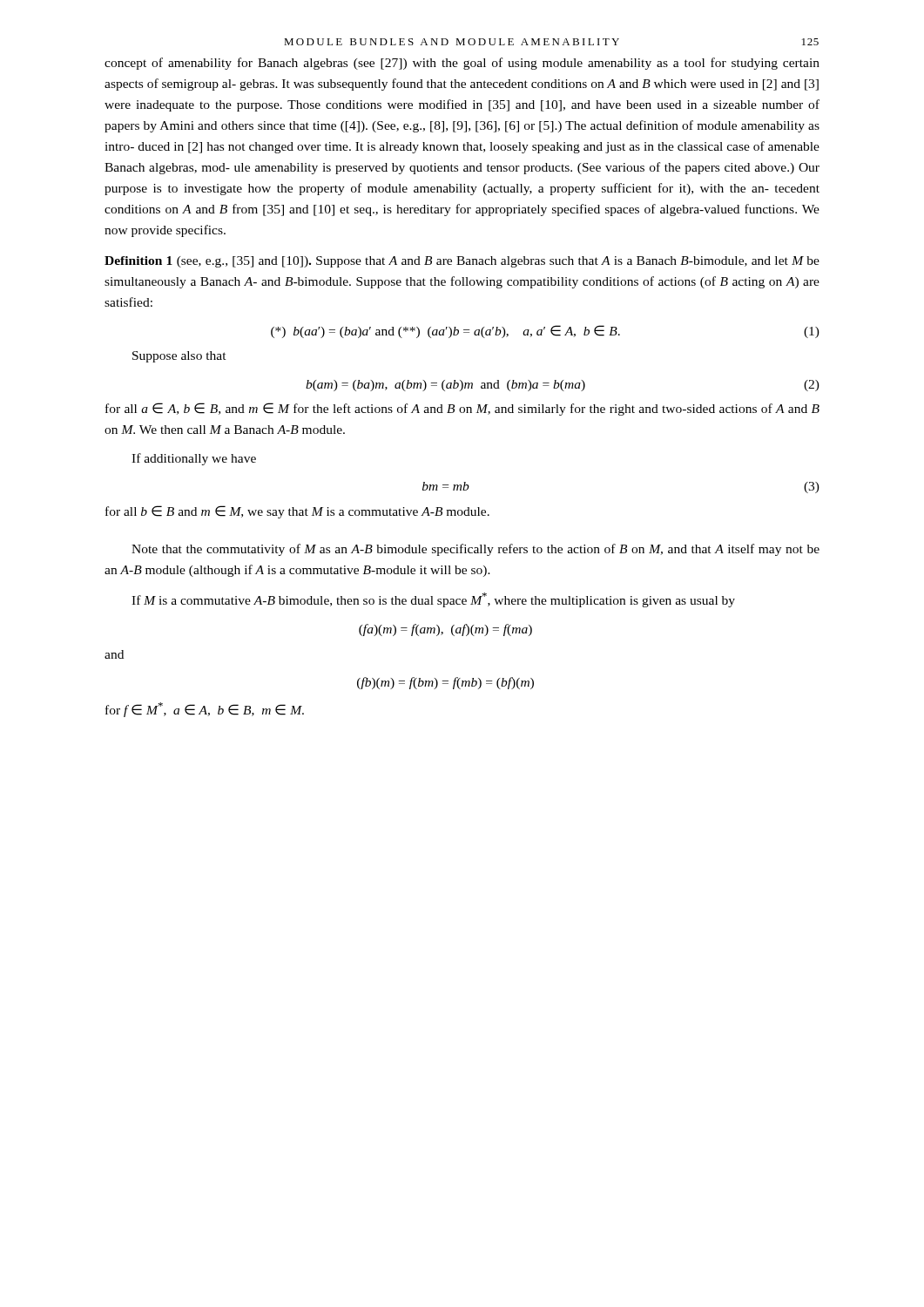The height and width of the screenshot is (1307, 924).
Task: Click the passage that begins "Note that the commutativity"
Action: point(462,559)
